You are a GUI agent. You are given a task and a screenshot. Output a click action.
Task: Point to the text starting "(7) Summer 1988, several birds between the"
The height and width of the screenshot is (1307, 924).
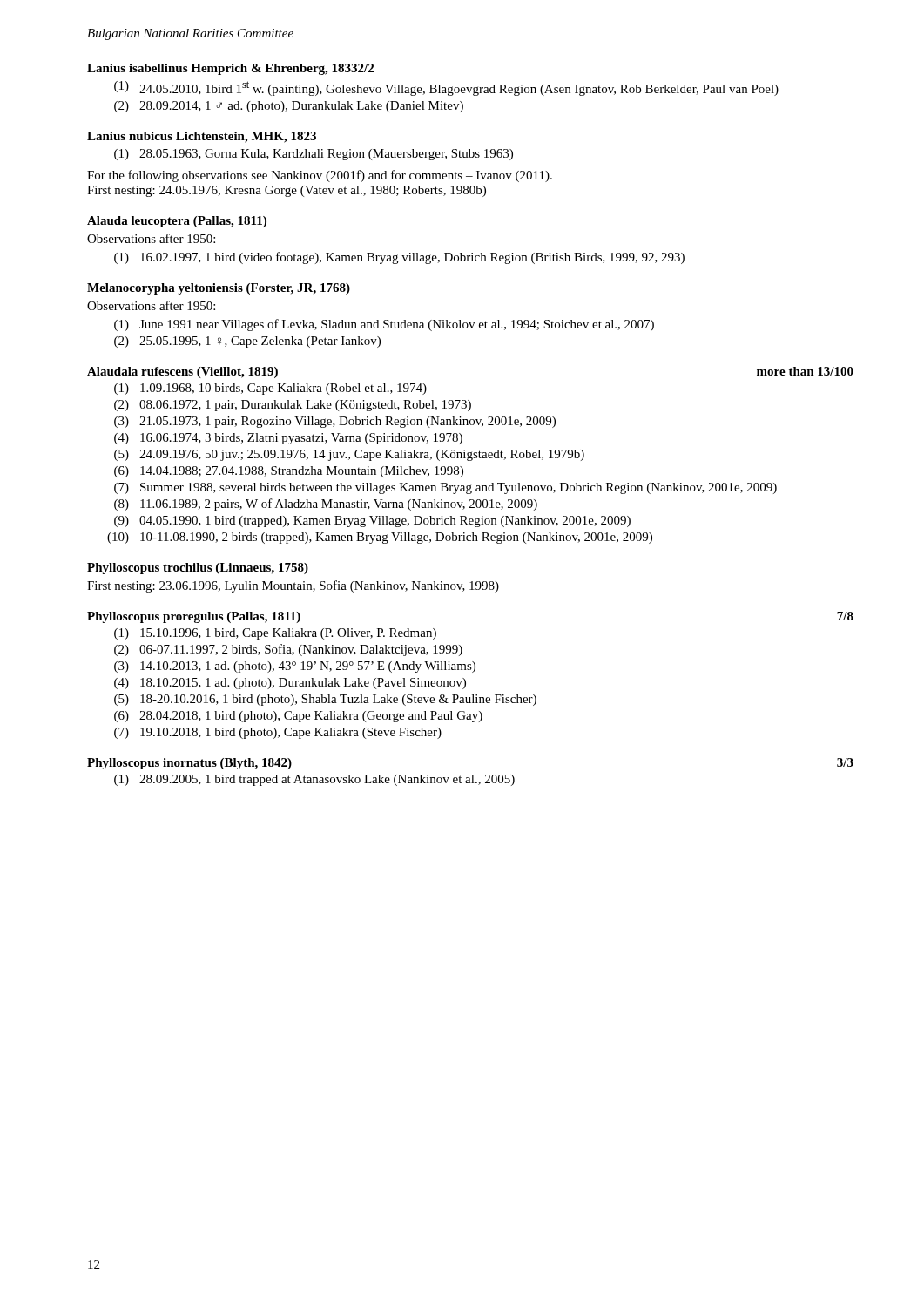[x=470, y=488]
